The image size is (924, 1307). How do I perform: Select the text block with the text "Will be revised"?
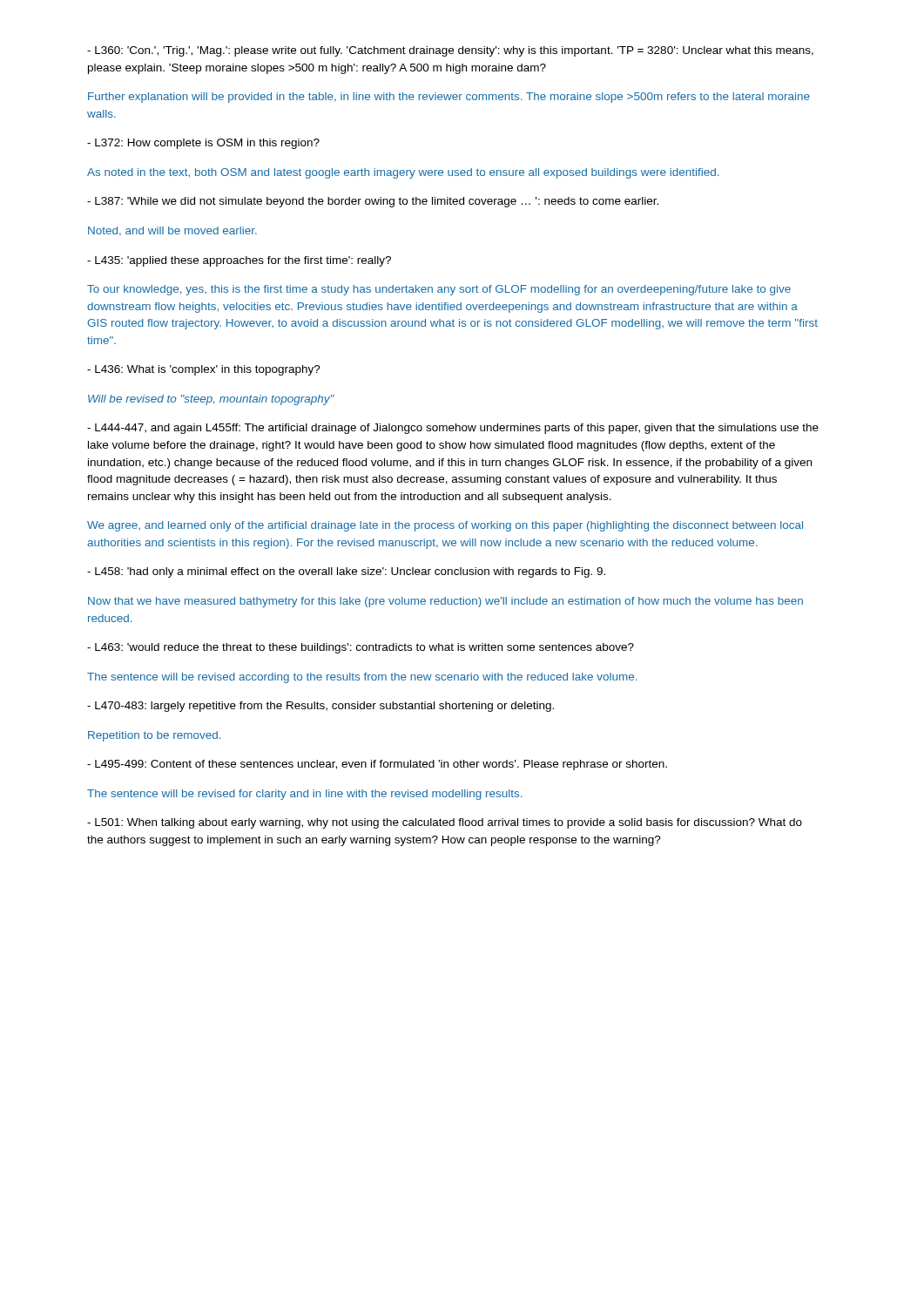click(210, 399)
